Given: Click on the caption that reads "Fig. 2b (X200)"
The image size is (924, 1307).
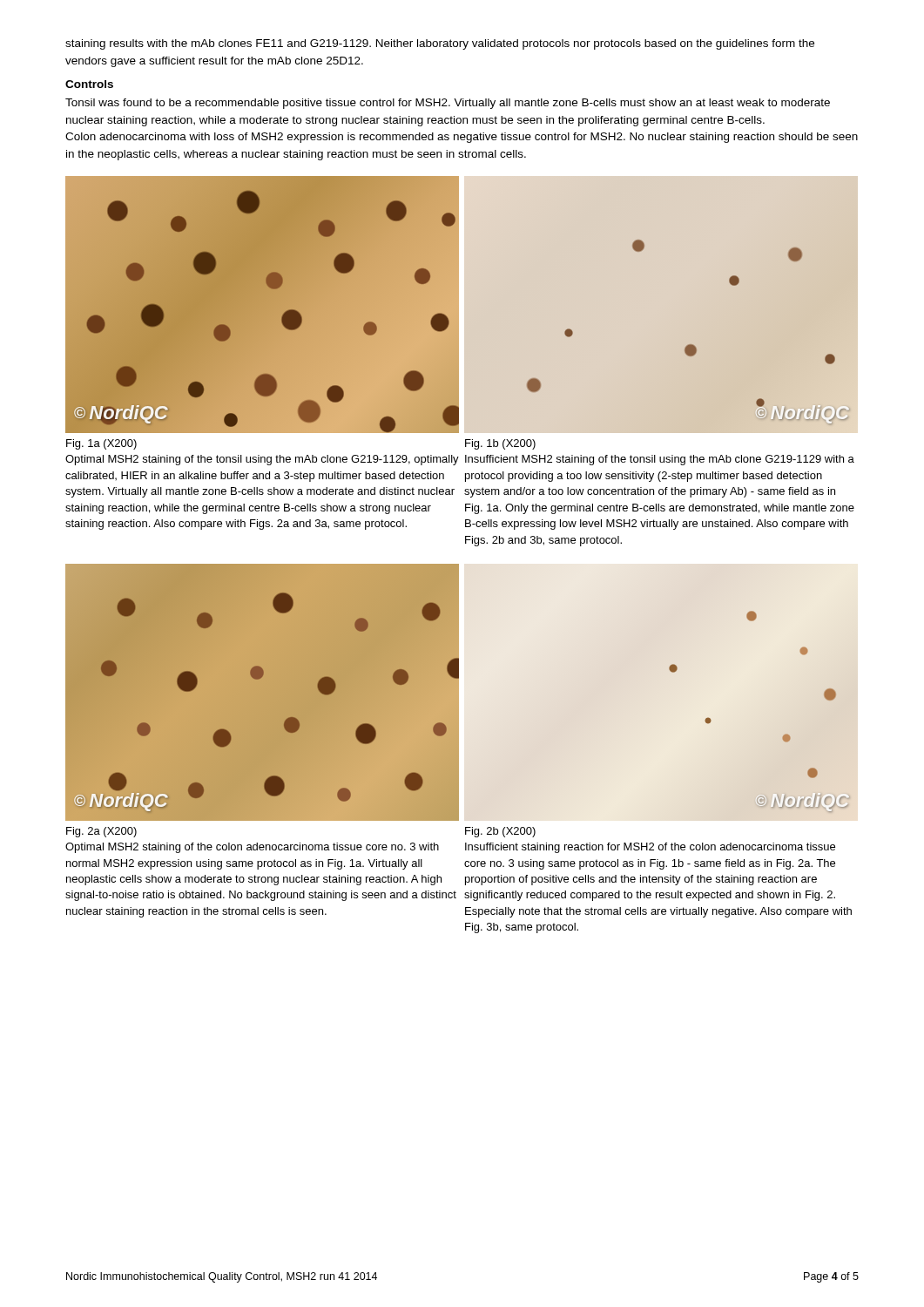Looking at the screenshot, I should (x=500, y=831).
